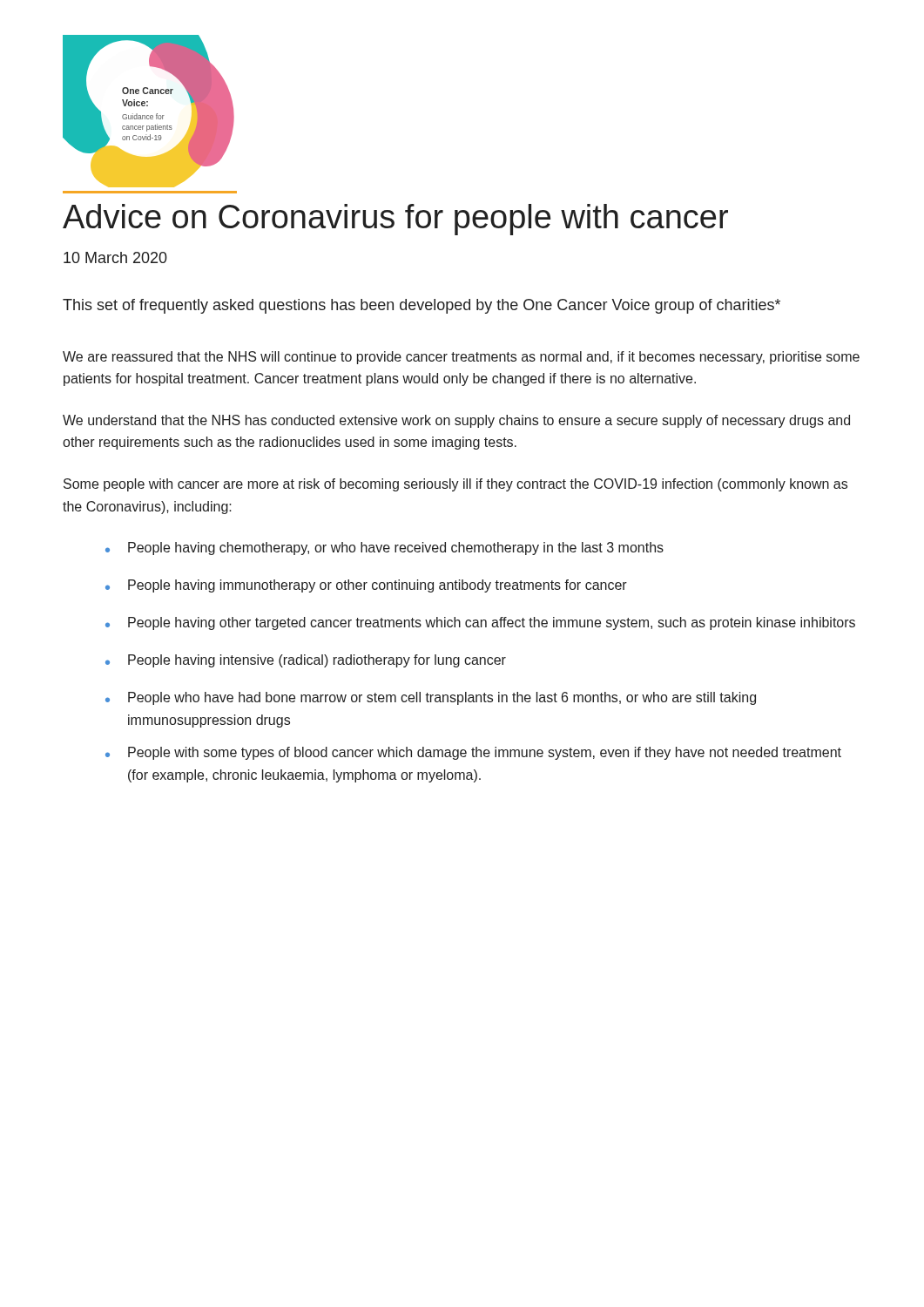This screenshot has width=924, height=1307.
Task: Locate the logo
Action: pos(150,113)
